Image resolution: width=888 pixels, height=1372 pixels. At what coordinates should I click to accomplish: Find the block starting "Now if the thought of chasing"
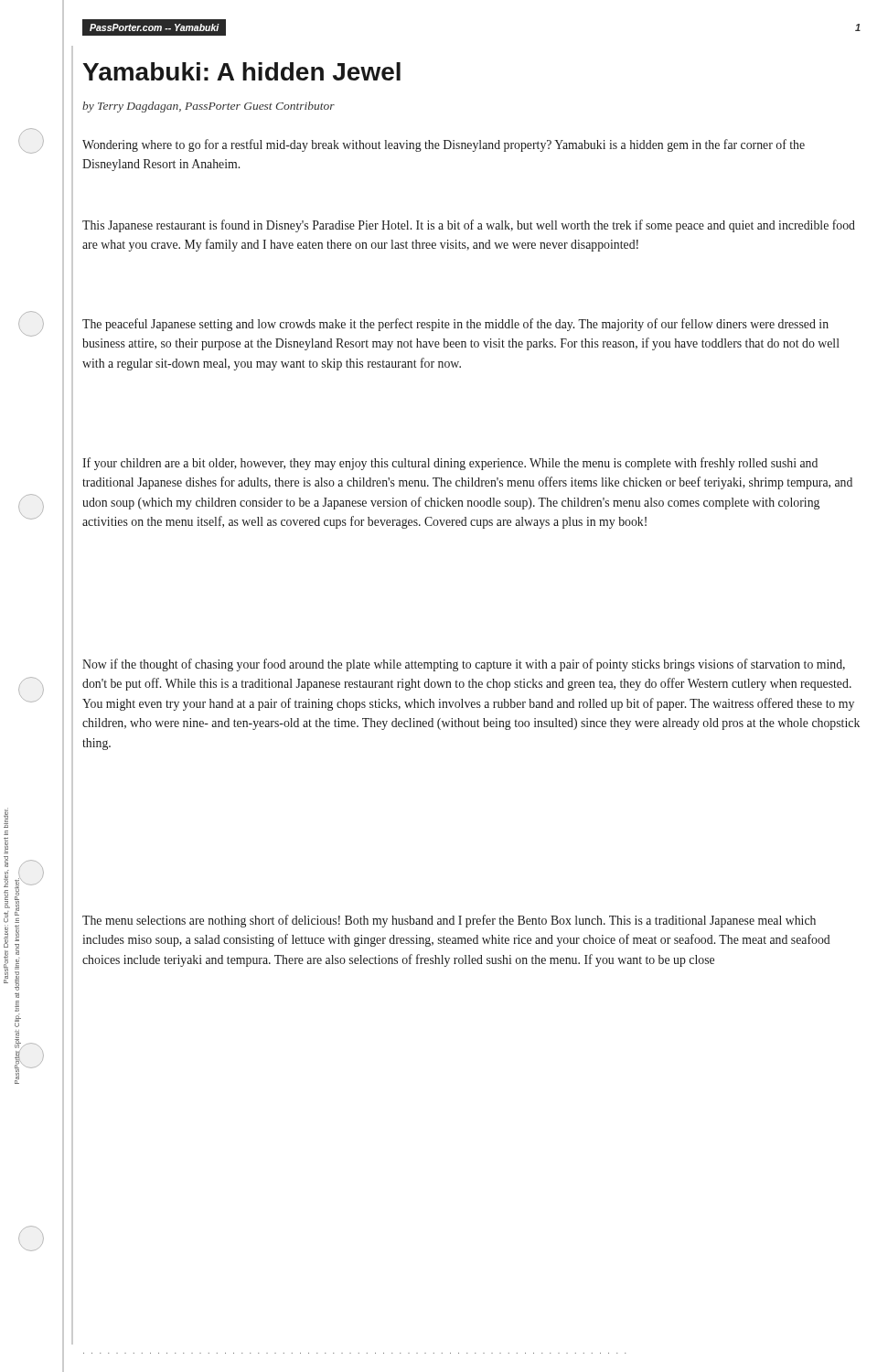(471, 704)
